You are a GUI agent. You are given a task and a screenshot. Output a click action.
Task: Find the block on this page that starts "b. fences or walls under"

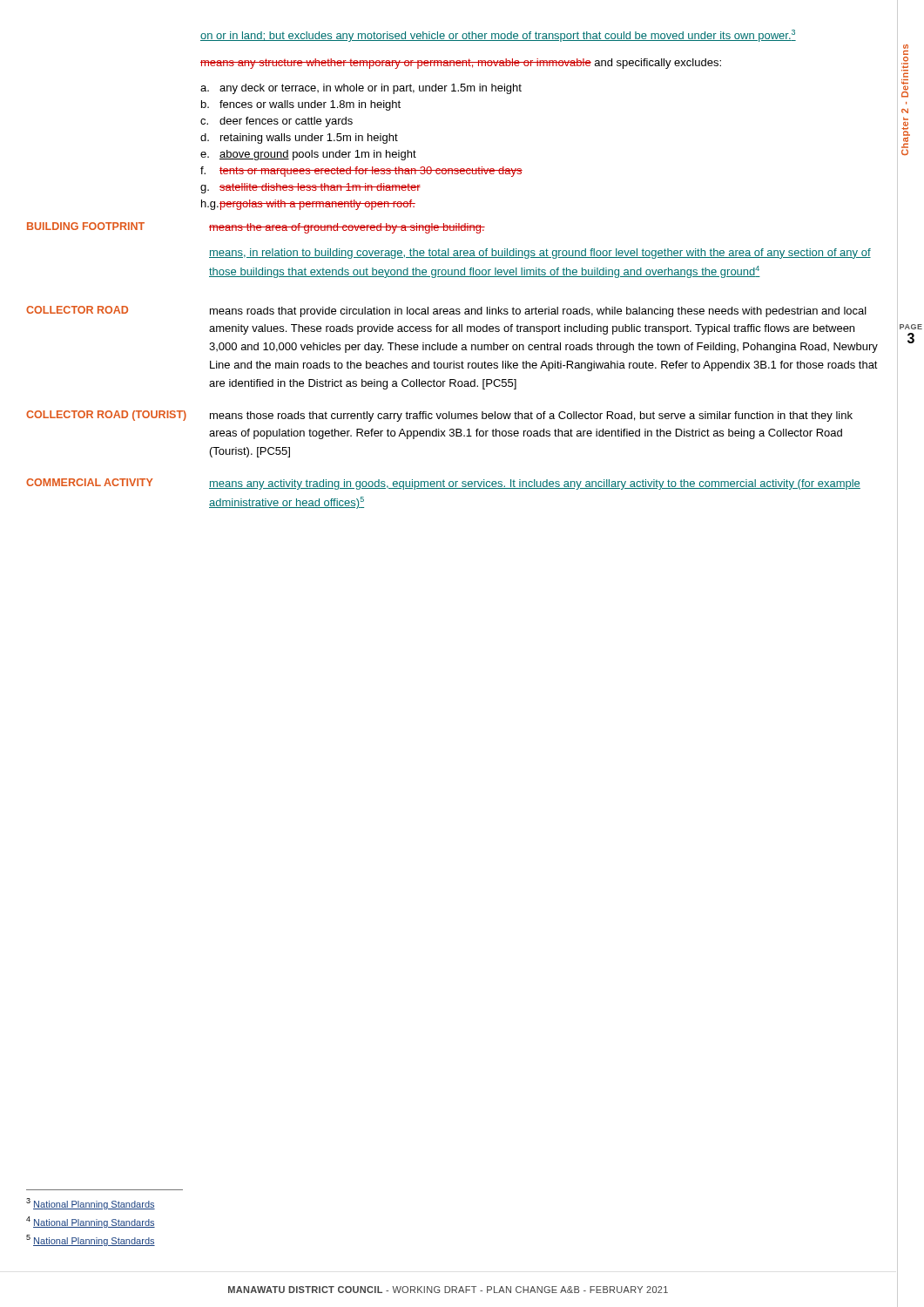tap(301, 105)
